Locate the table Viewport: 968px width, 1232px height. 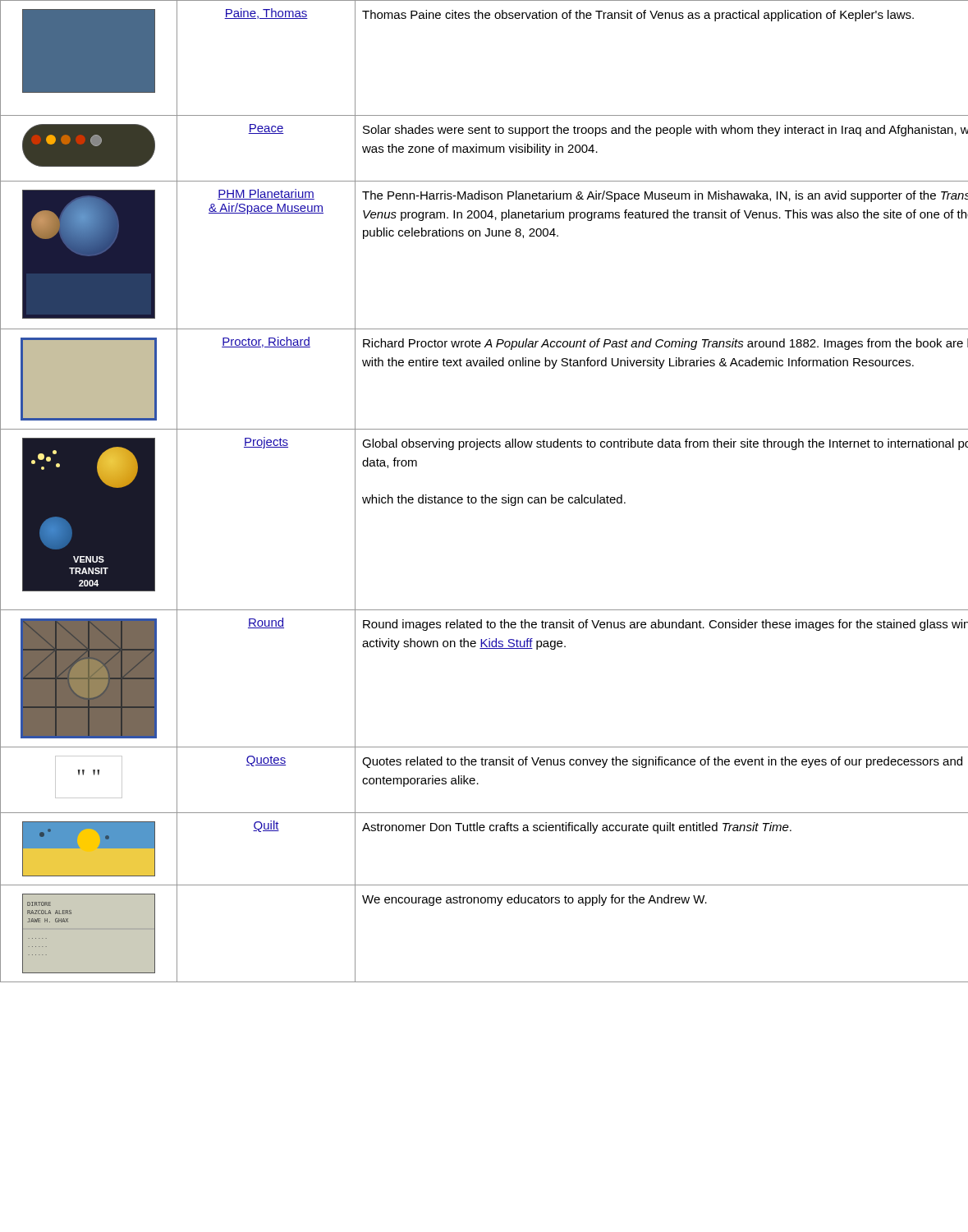(x=484, y=491)
